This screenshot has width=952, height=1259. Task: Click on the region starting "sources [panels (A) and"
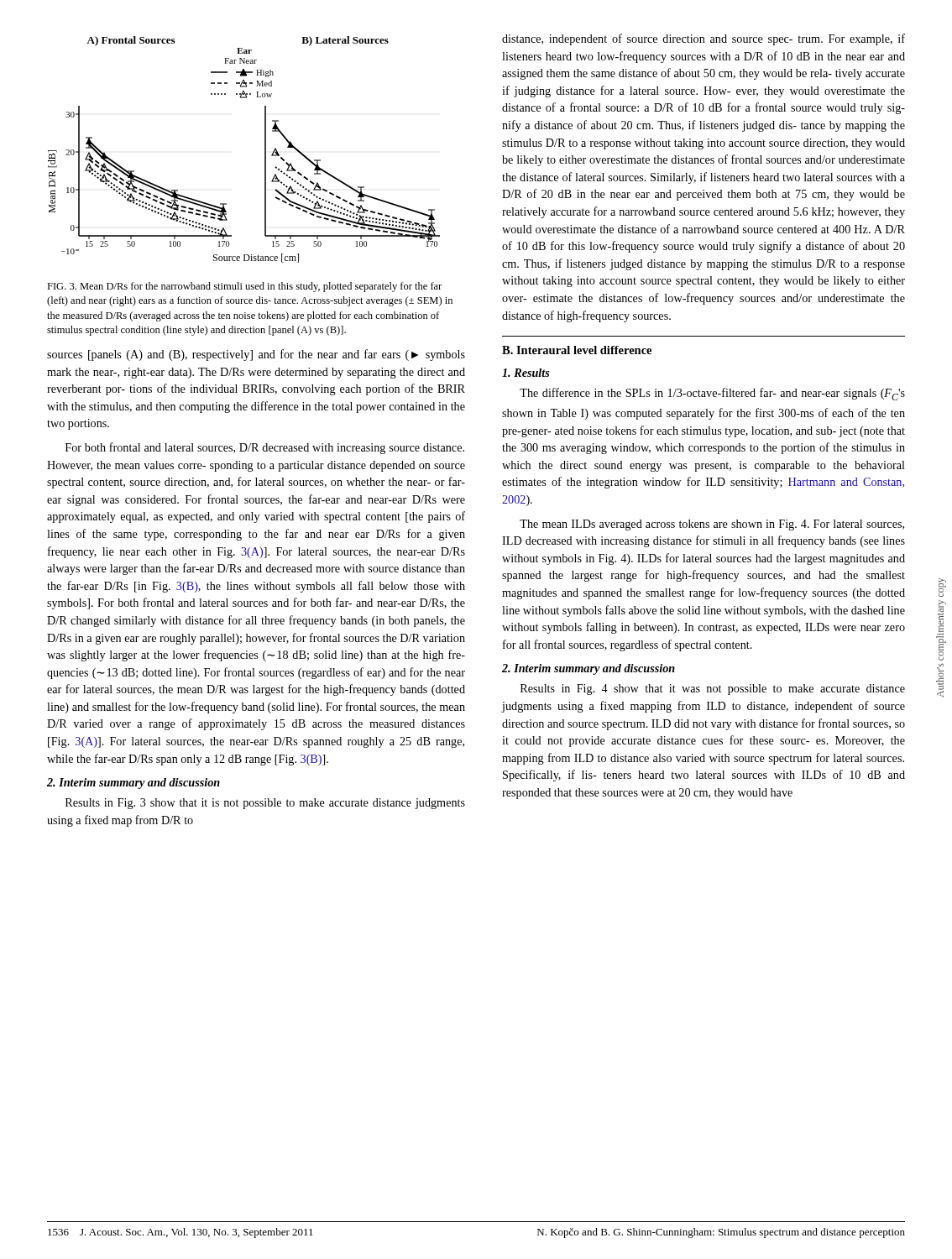[256, 389]
